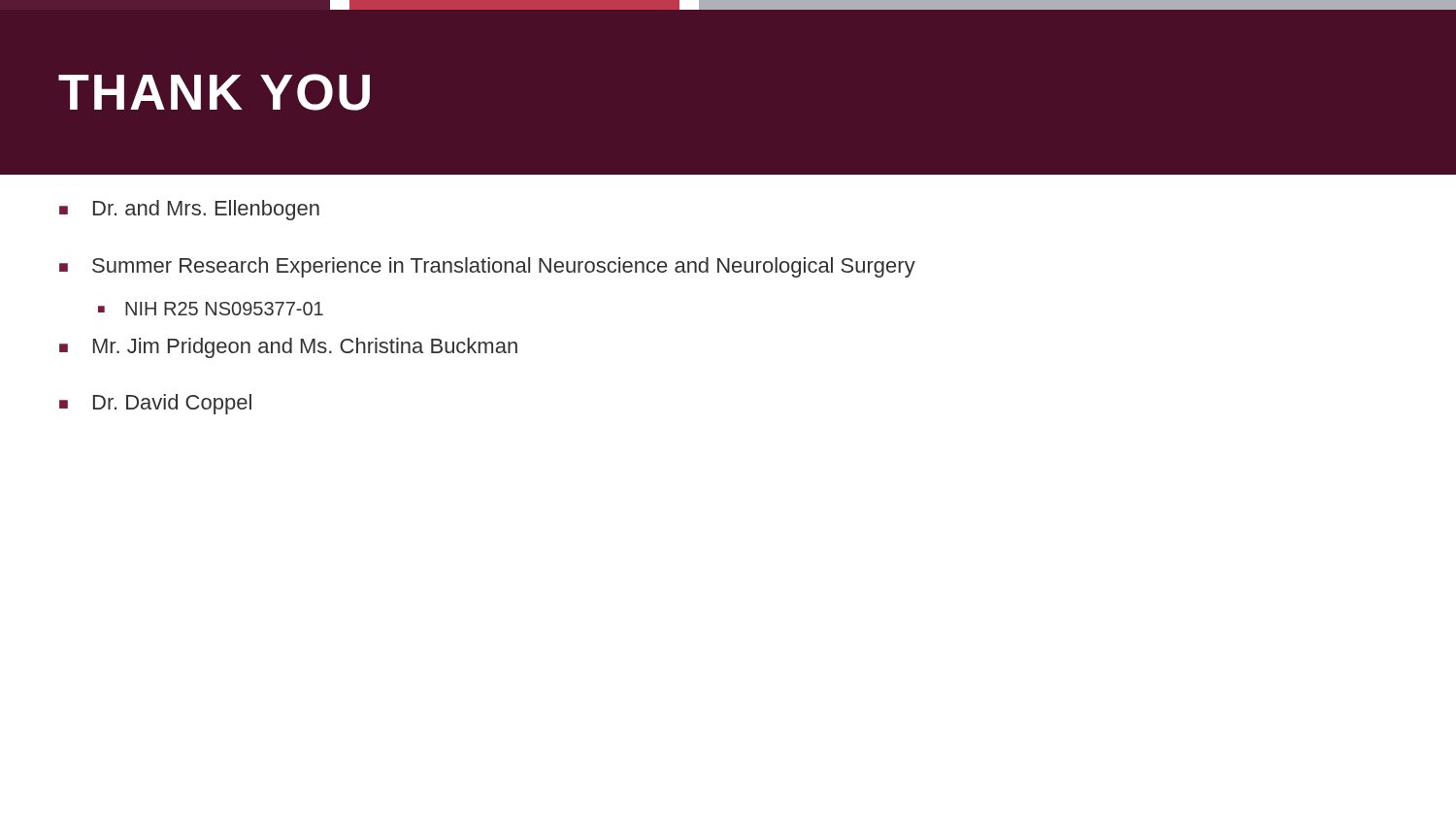
Task: Click where it says "■ Dr. David Coppel"
Action: [x=155, y=404]
